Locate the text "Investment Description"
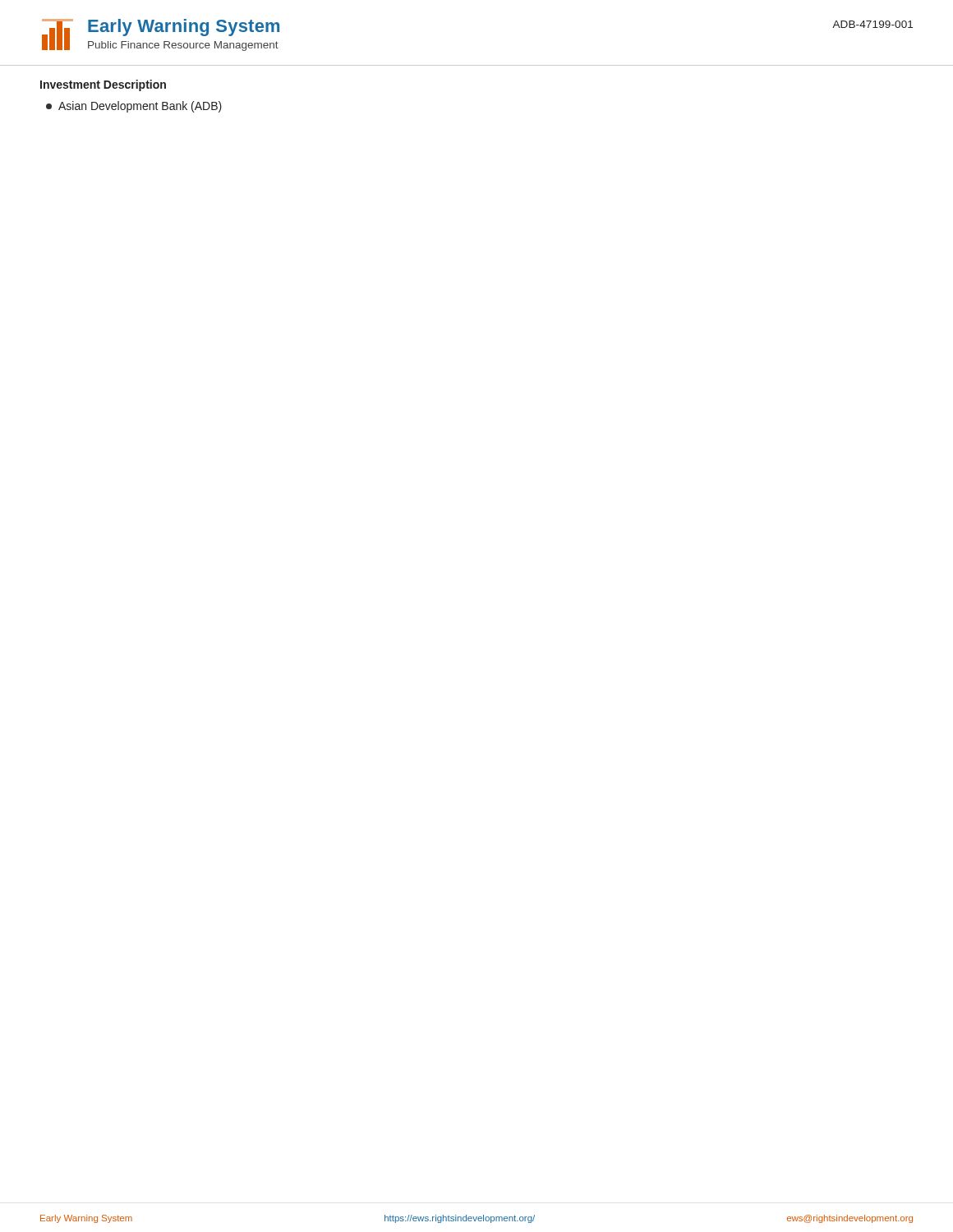Image resolution: width=953 pixels, height=1232 pixels. tap(103, 85)
